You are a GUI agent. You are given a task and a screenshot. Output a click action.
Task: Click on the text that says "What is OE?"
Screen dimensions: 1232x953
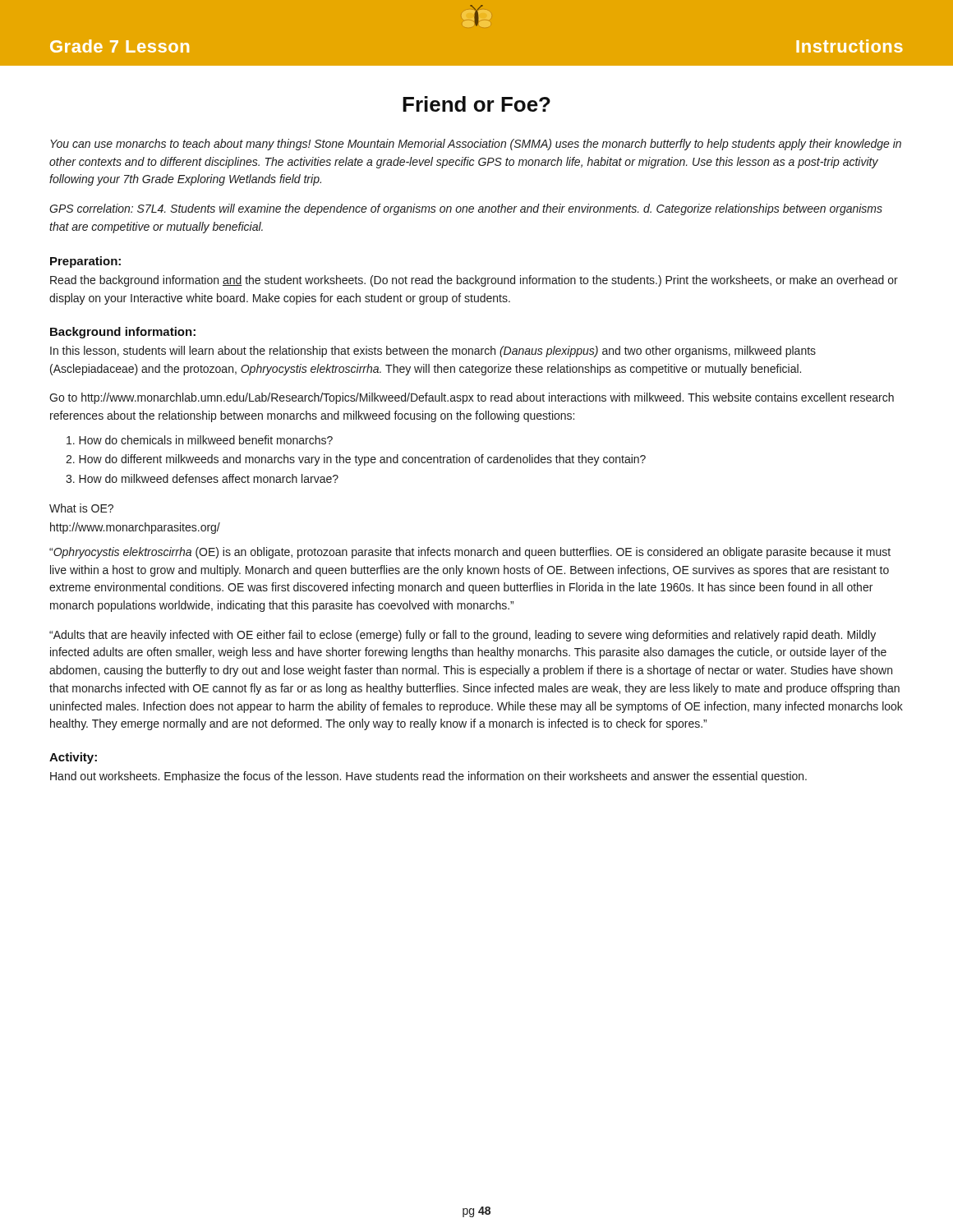pyautogui.click(x=82, y=508)
